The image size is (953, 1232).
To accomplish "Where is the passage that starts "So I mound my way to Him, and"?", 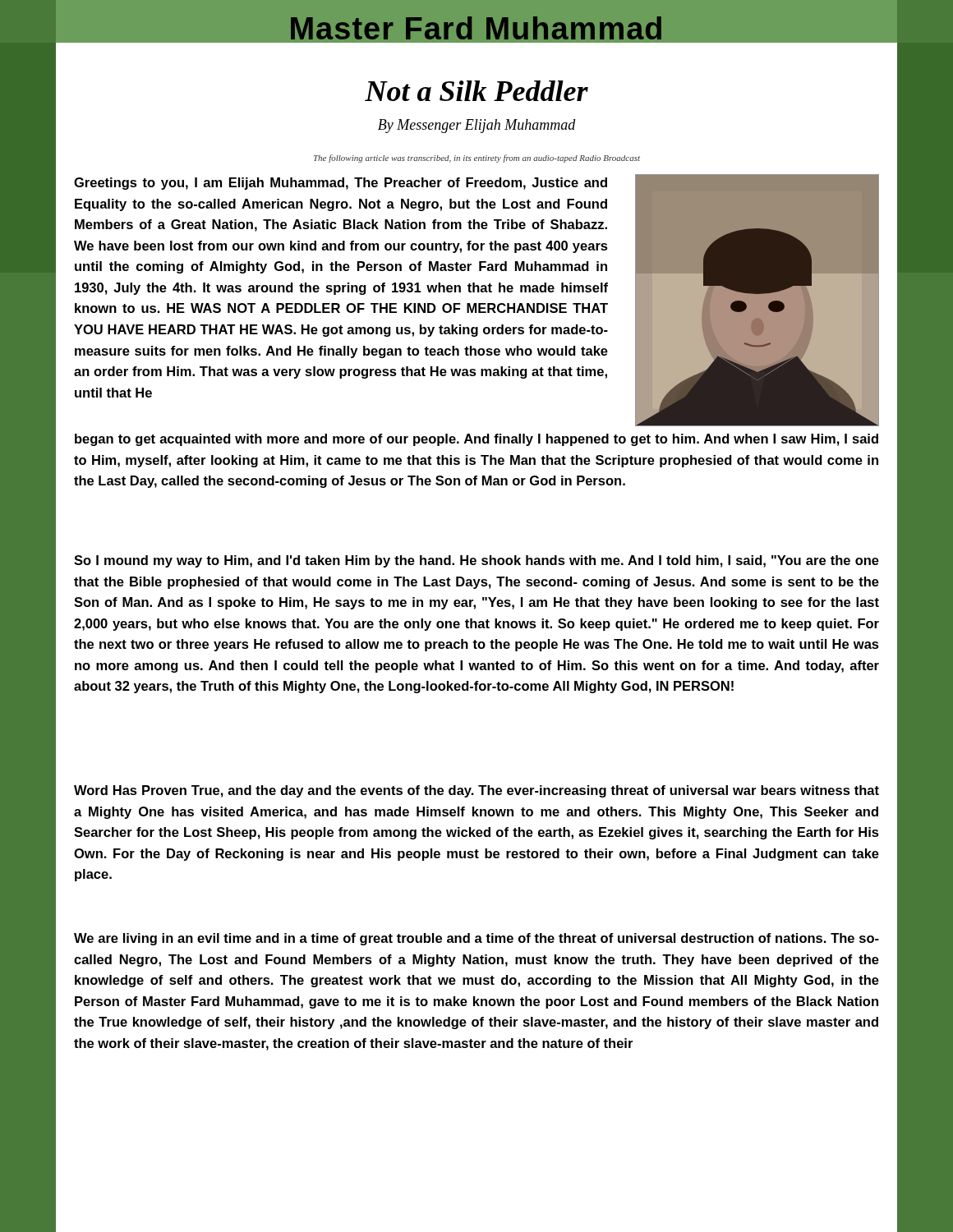I will (x=476, y=624).
